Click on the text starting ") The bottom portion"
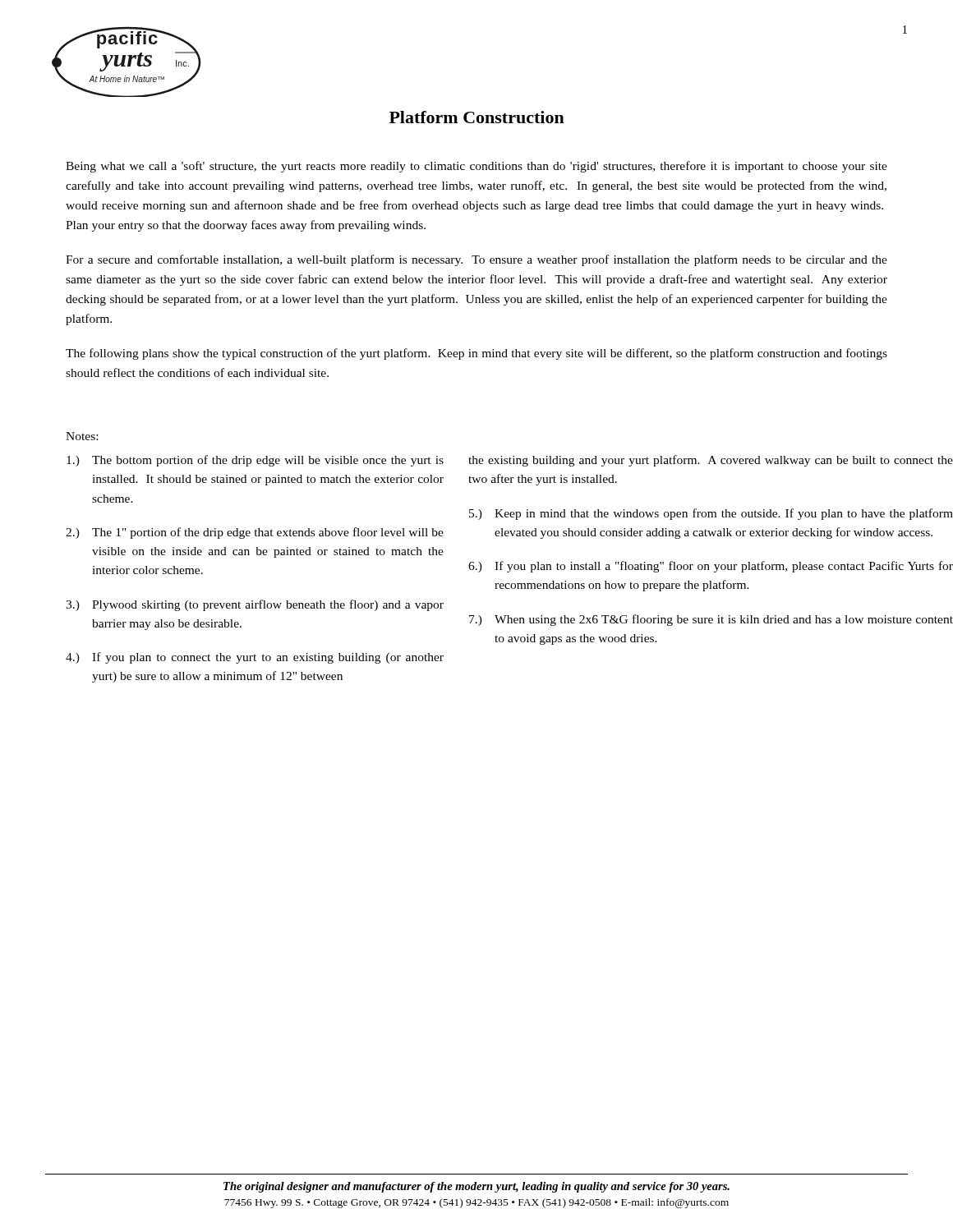 pos(255,479)
